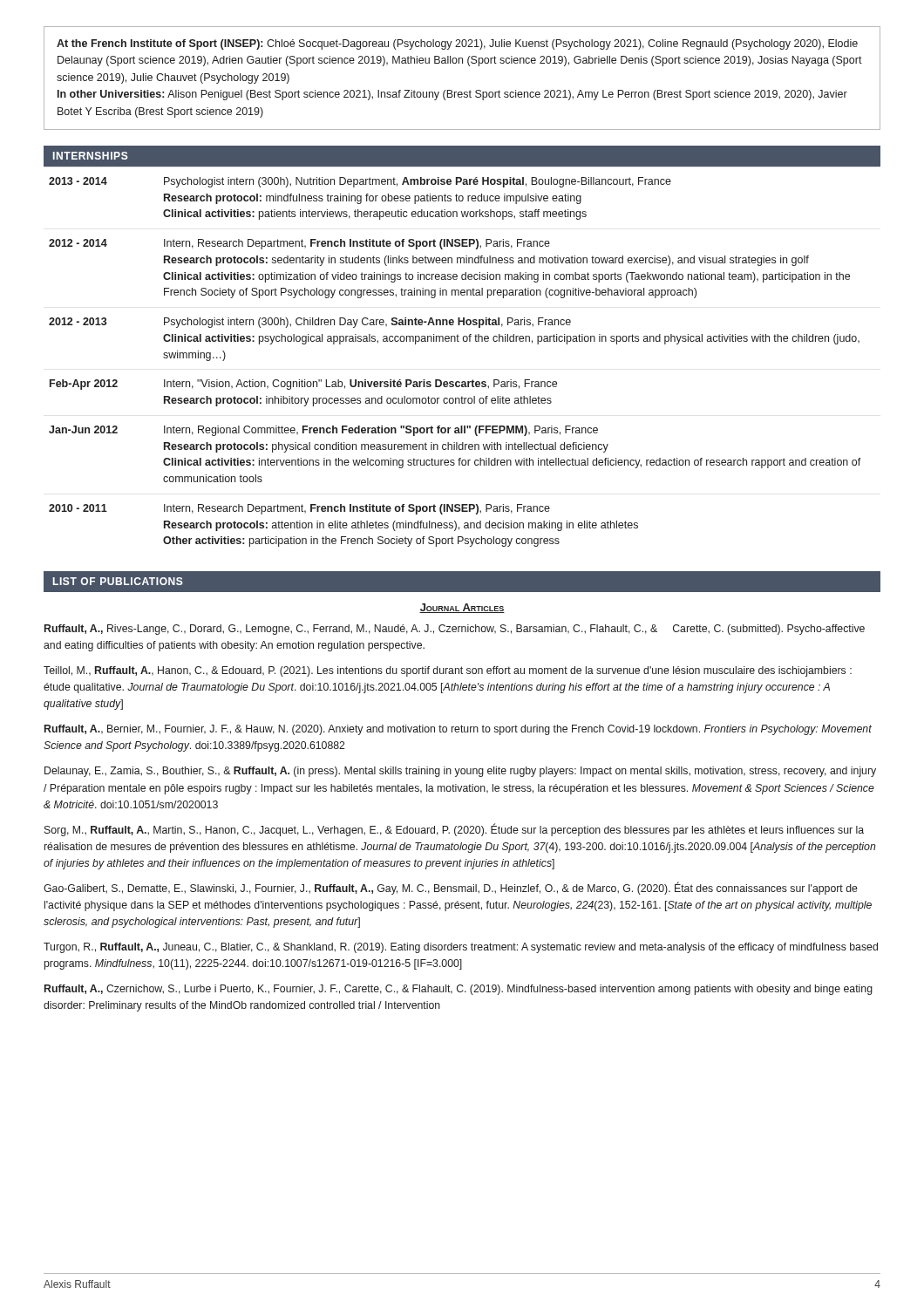Point to the block beginning "Turgon, R., Ruffault, A., Juneau, C., Blatier, C.,"
The image size is (924, 1308).
tap(461, 955)
